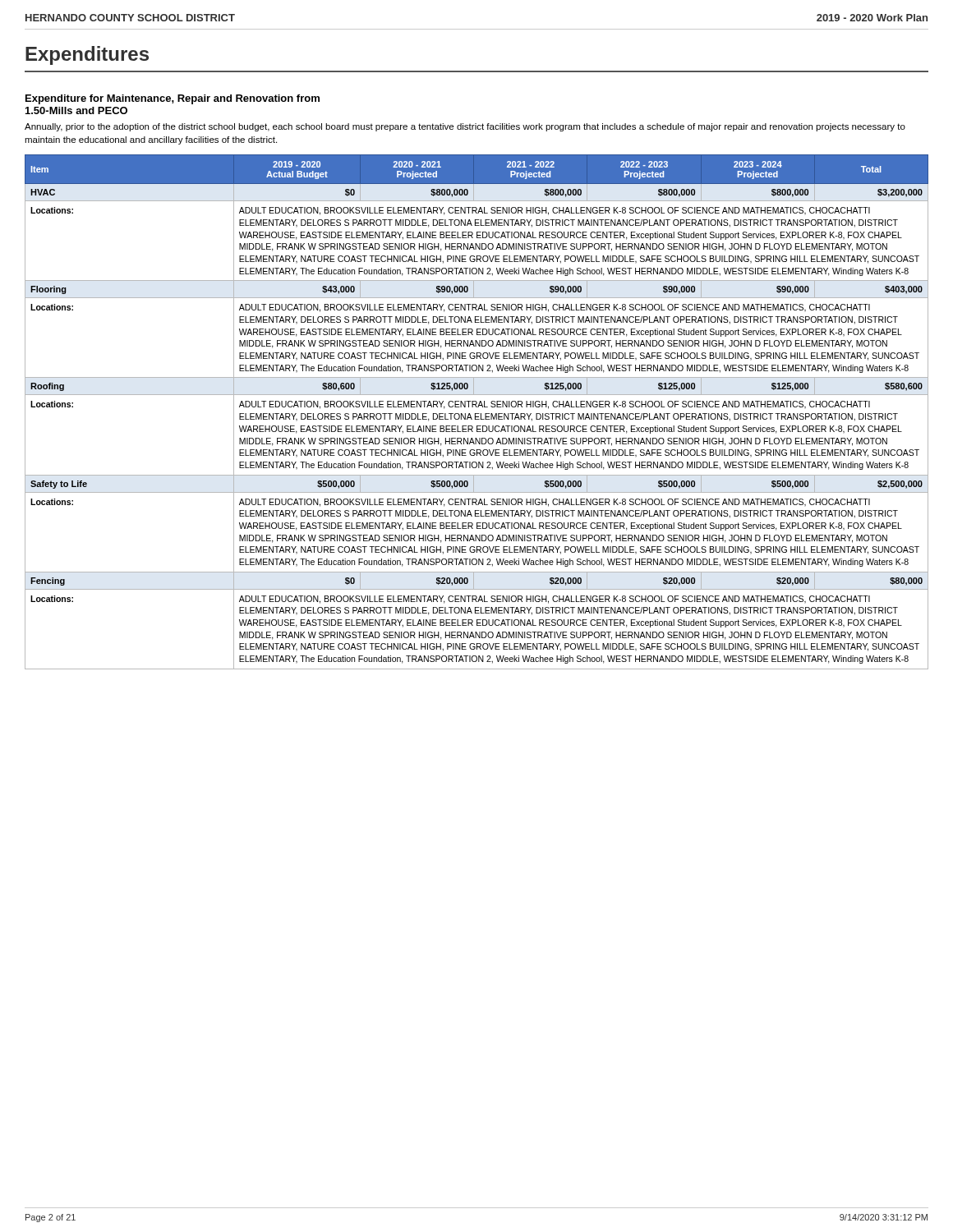Select the table that reads "2021 - 2022"
Screen dimensions: 1232x953
[476, 412]
